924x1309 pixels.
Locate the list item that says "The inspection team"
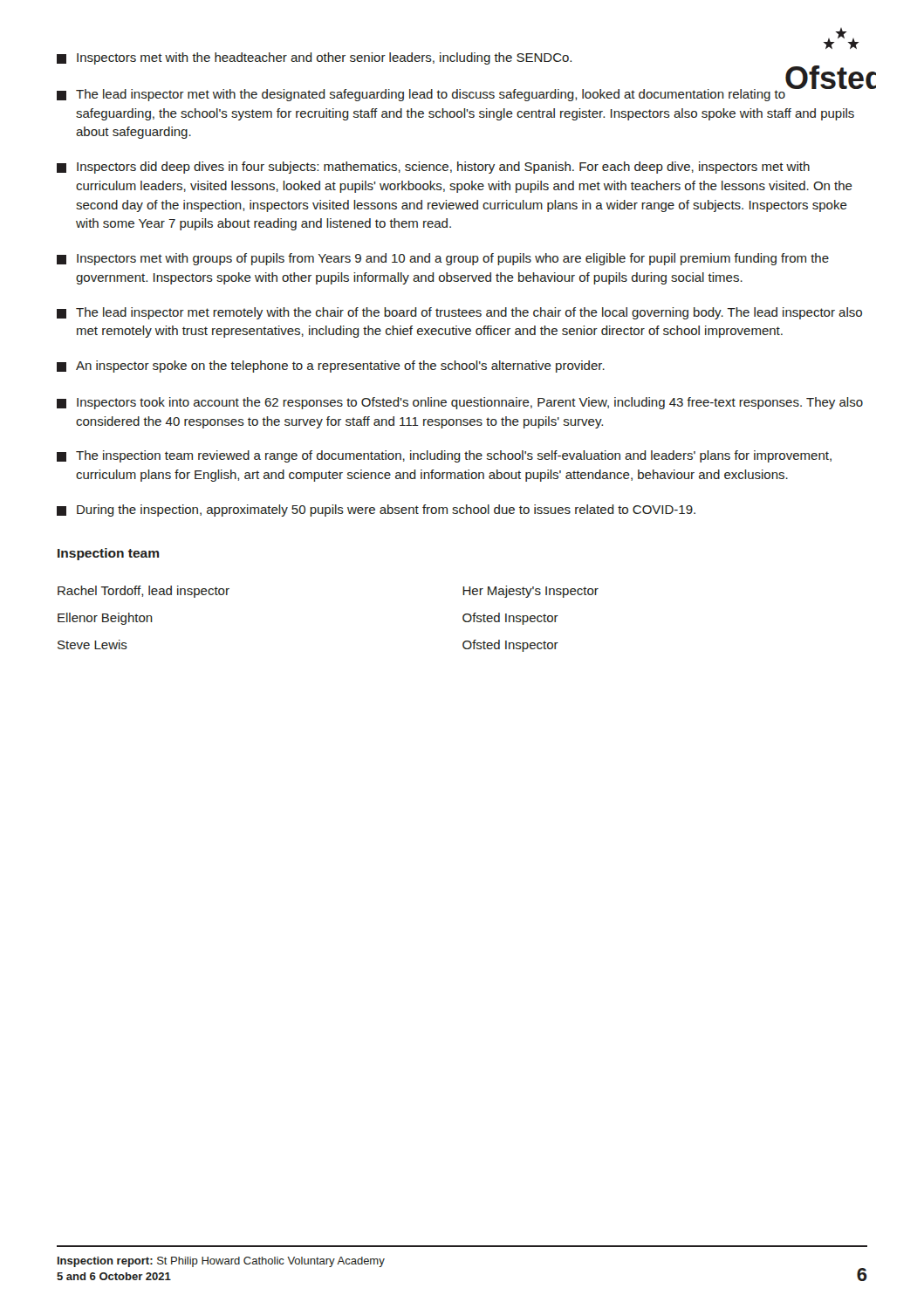click(x=462, y=465)
